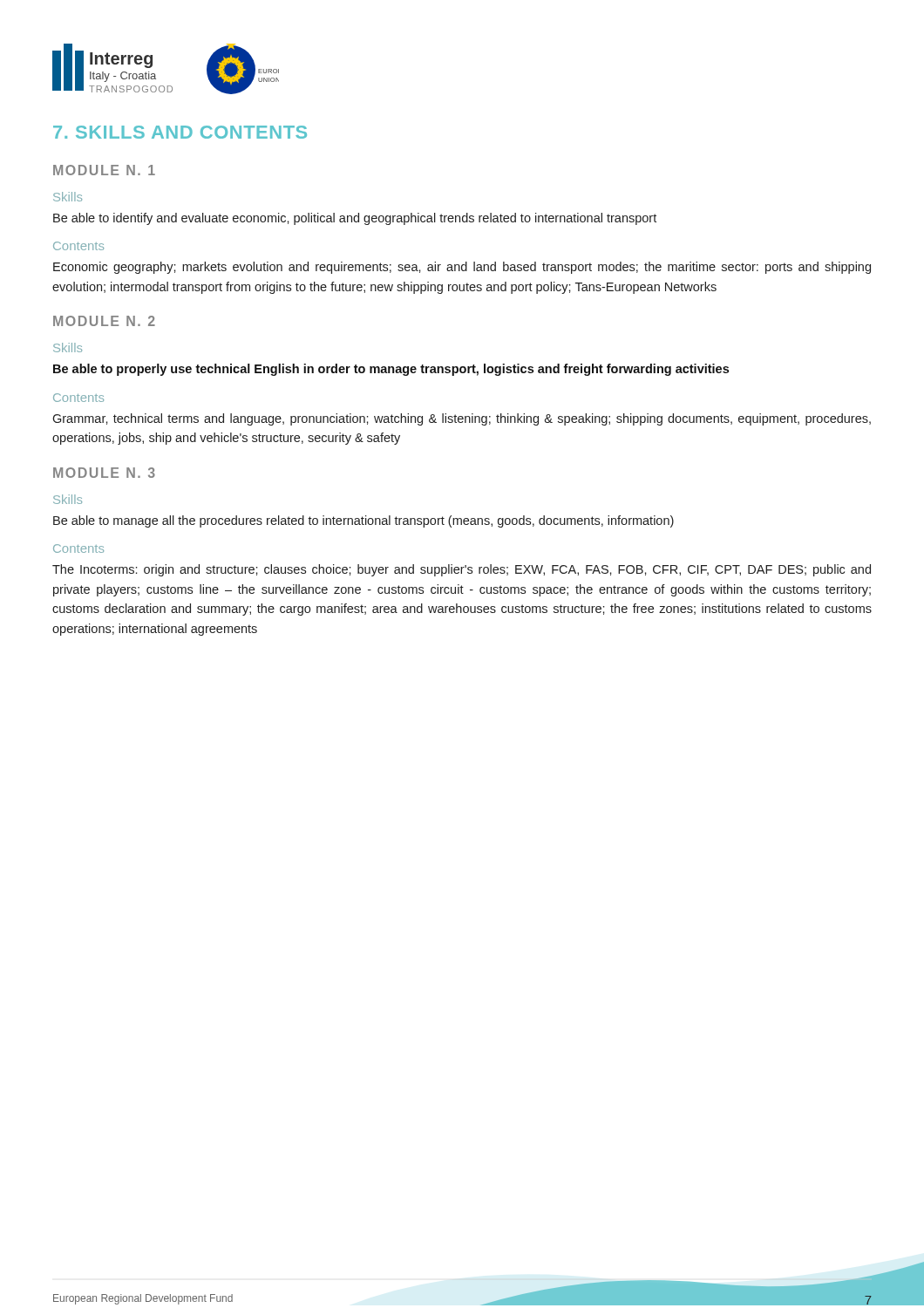The height and width of the screenshot is (1308, 924).
Task: Find the block on this page that starts "Be able to manage all"
Action: (x=363, y=520)
